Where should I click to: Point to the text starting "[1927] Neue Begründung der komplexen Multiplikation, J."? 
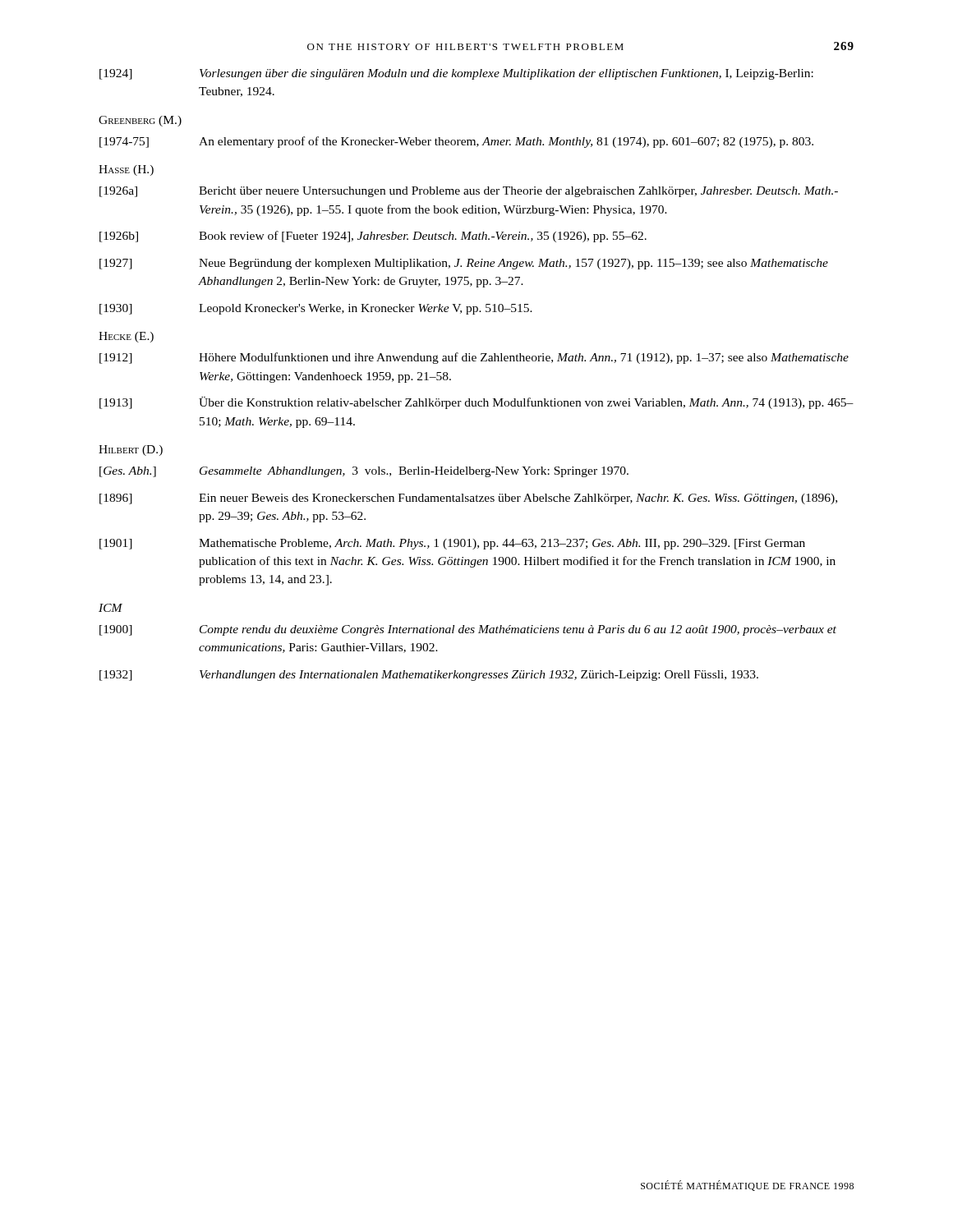[476, 272]
